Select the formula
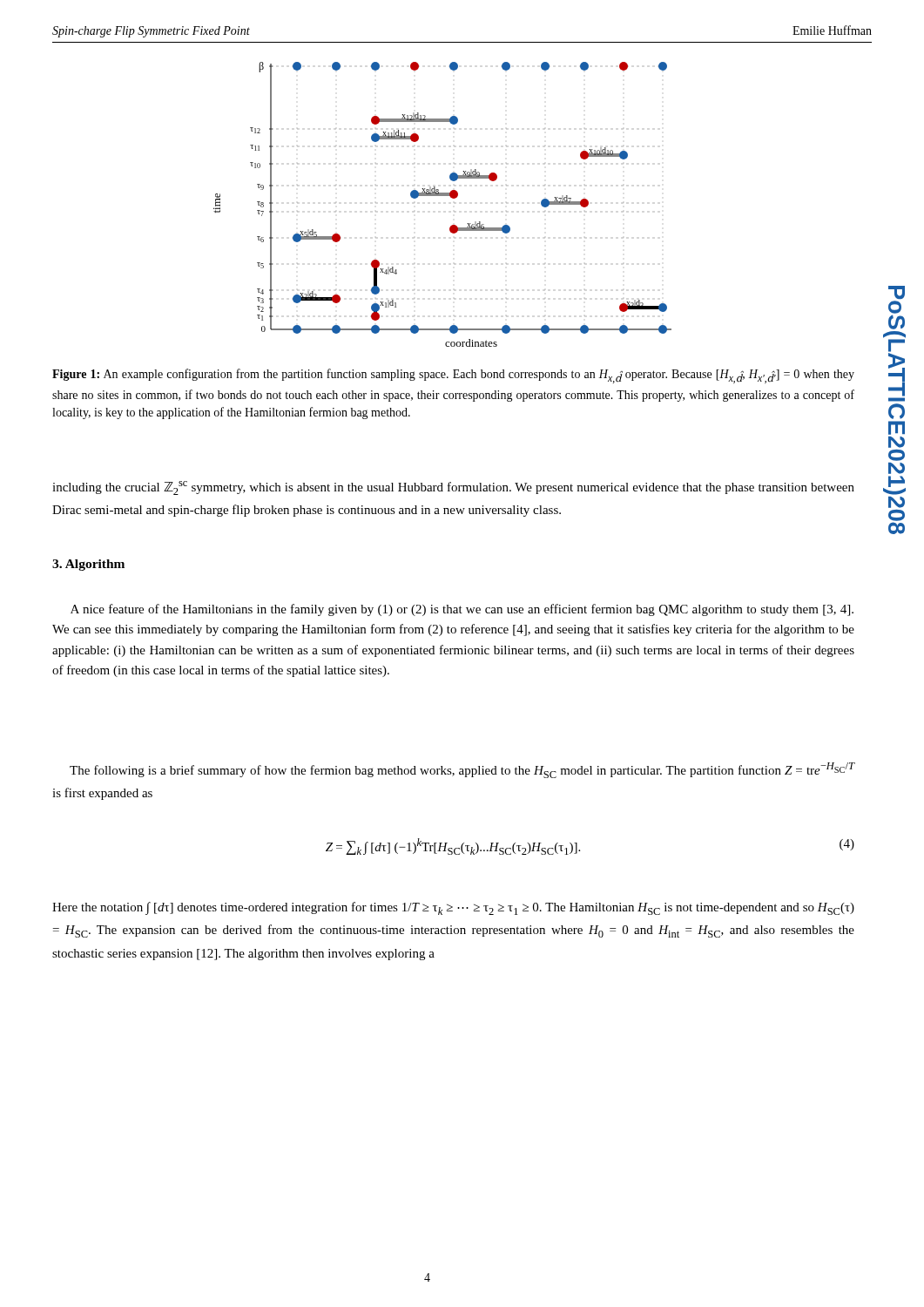 click(590, 847)
